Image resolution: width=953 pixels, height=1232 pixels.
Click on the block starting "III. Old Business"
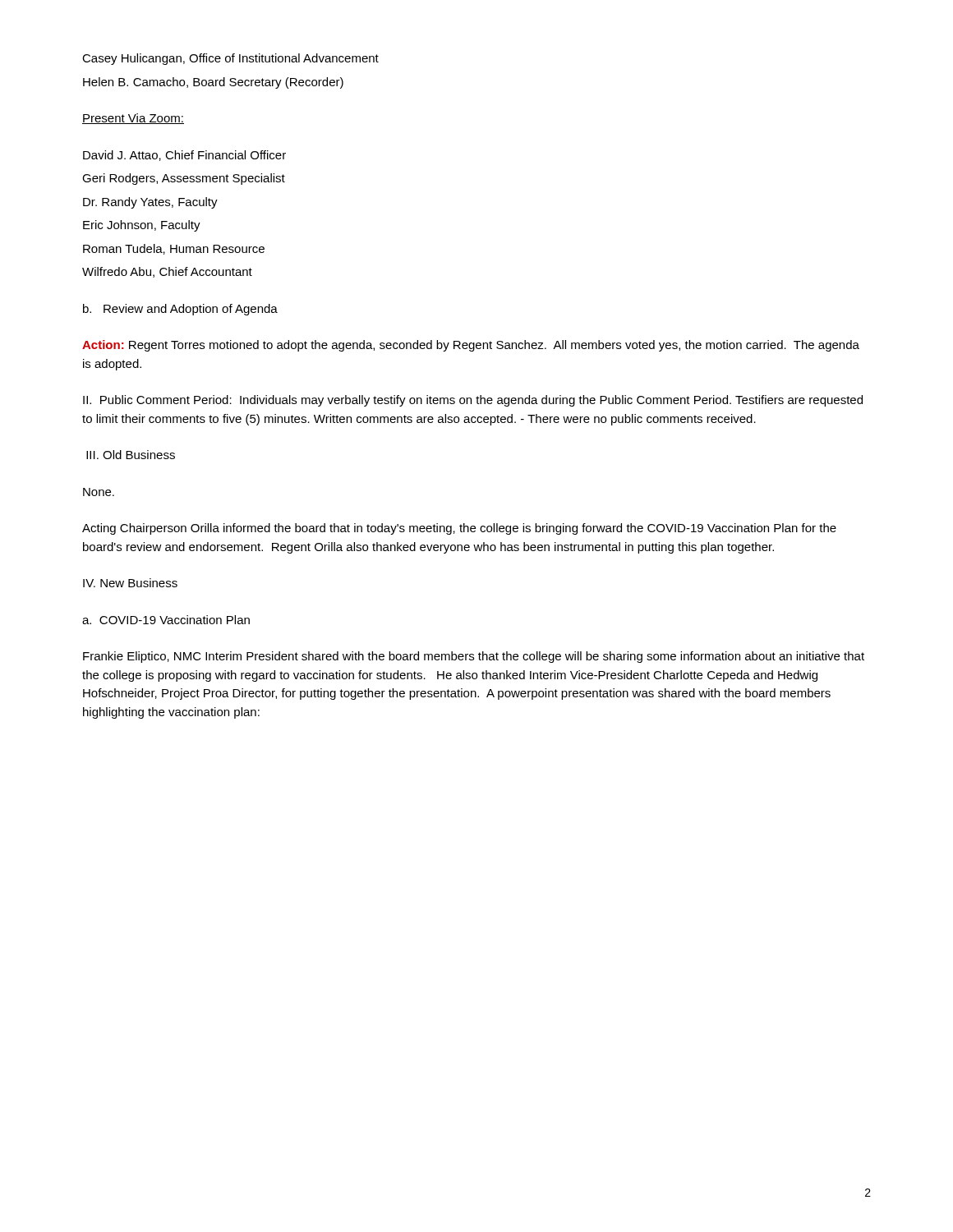click(131, 455)
